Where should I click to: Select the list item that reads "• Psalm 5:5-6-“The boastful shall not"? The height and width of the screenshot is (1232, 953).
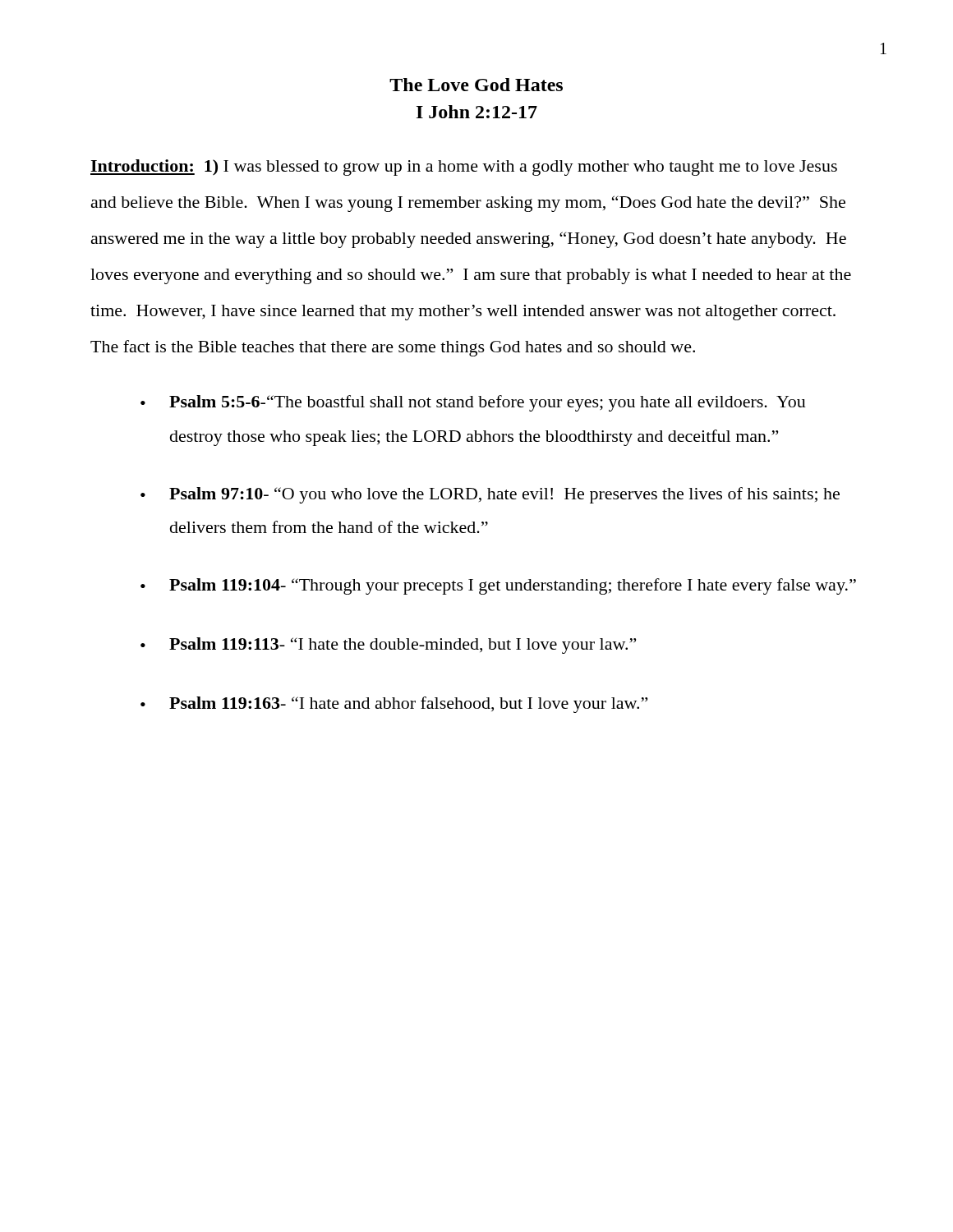[473, 403]
